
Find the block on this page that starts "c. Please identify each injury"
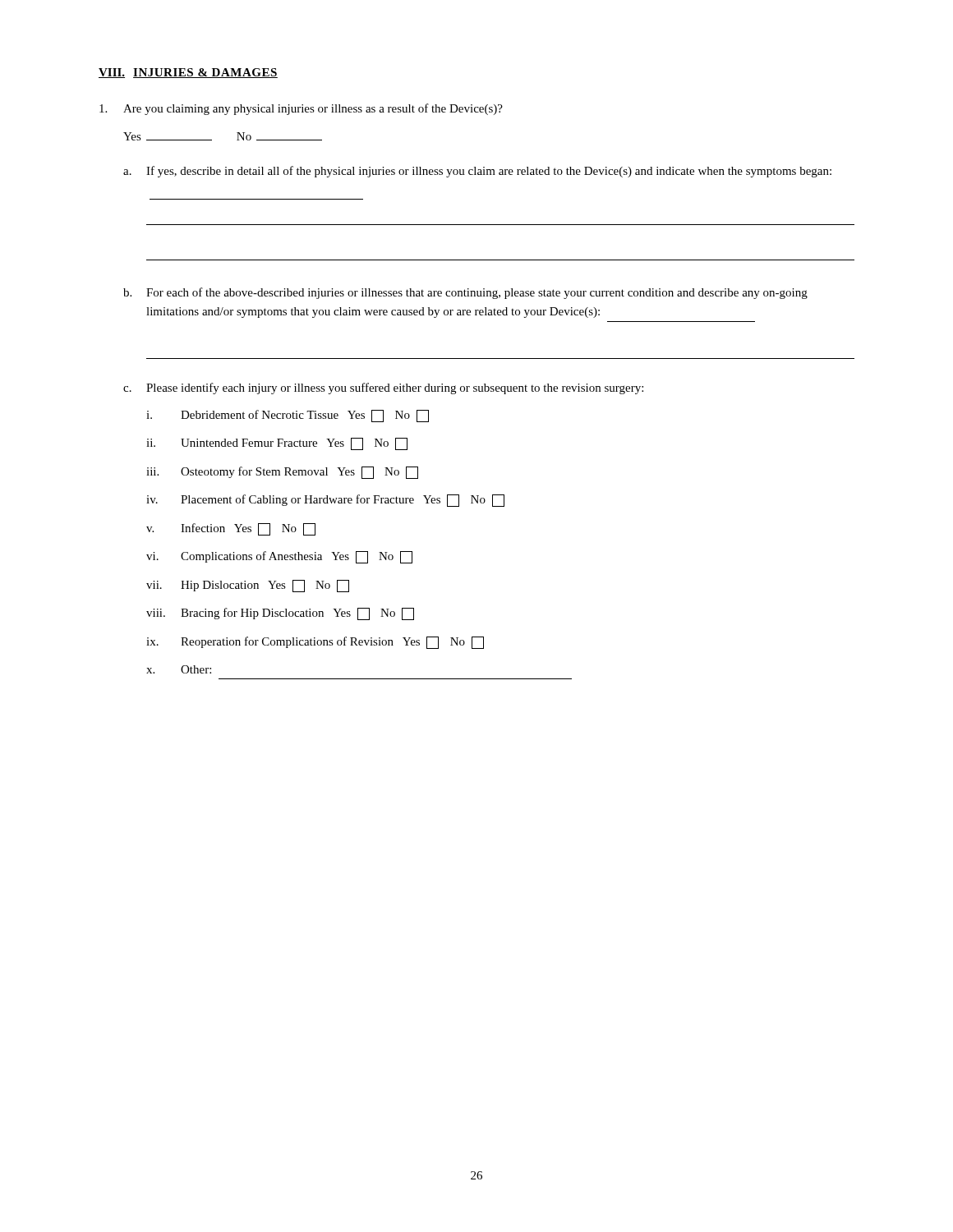coord(489,388)
